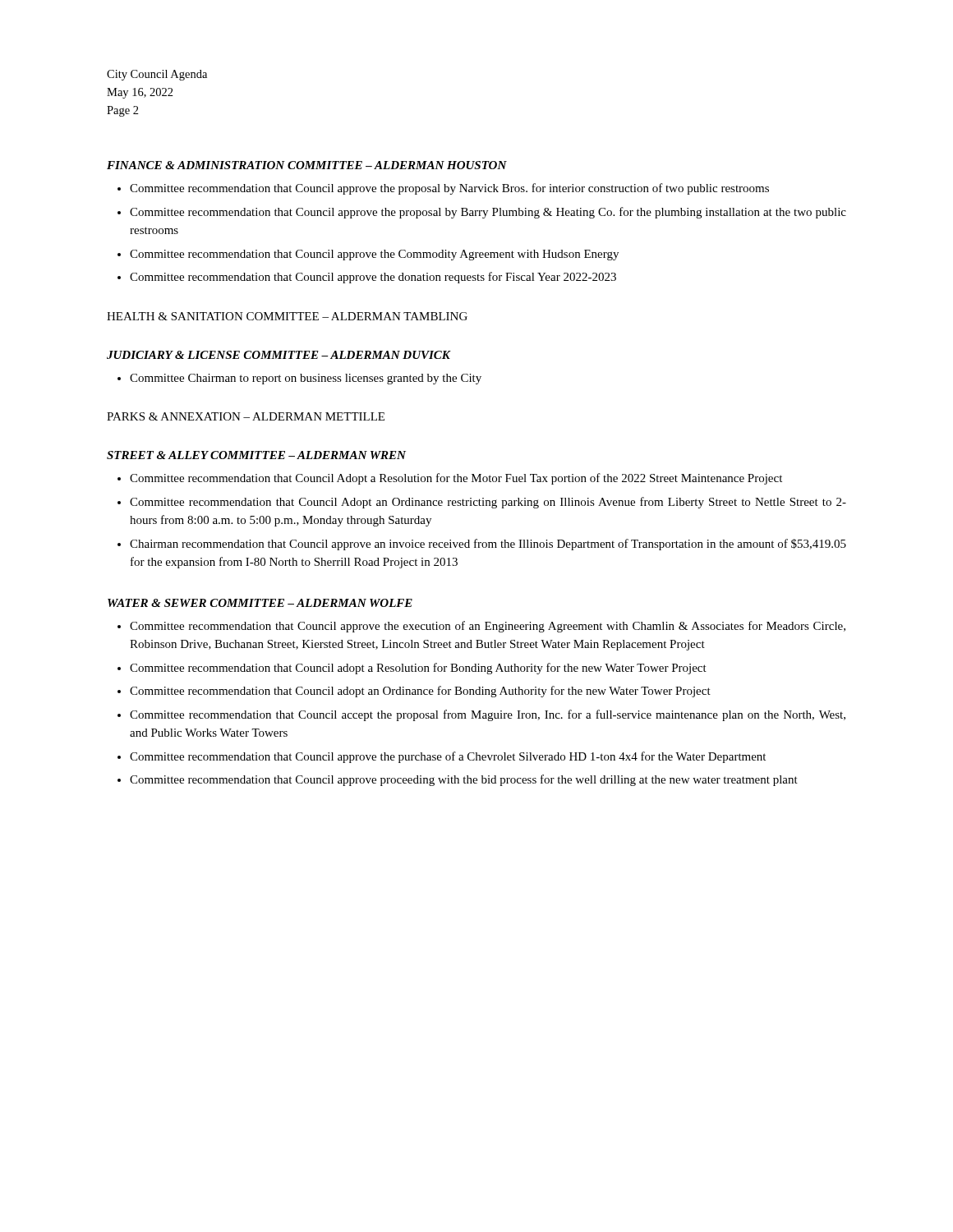
Task: Navigate to the text starting "PARKS & ANNEXATION –"
Action: pyautogui.click(x=246, y=417)
